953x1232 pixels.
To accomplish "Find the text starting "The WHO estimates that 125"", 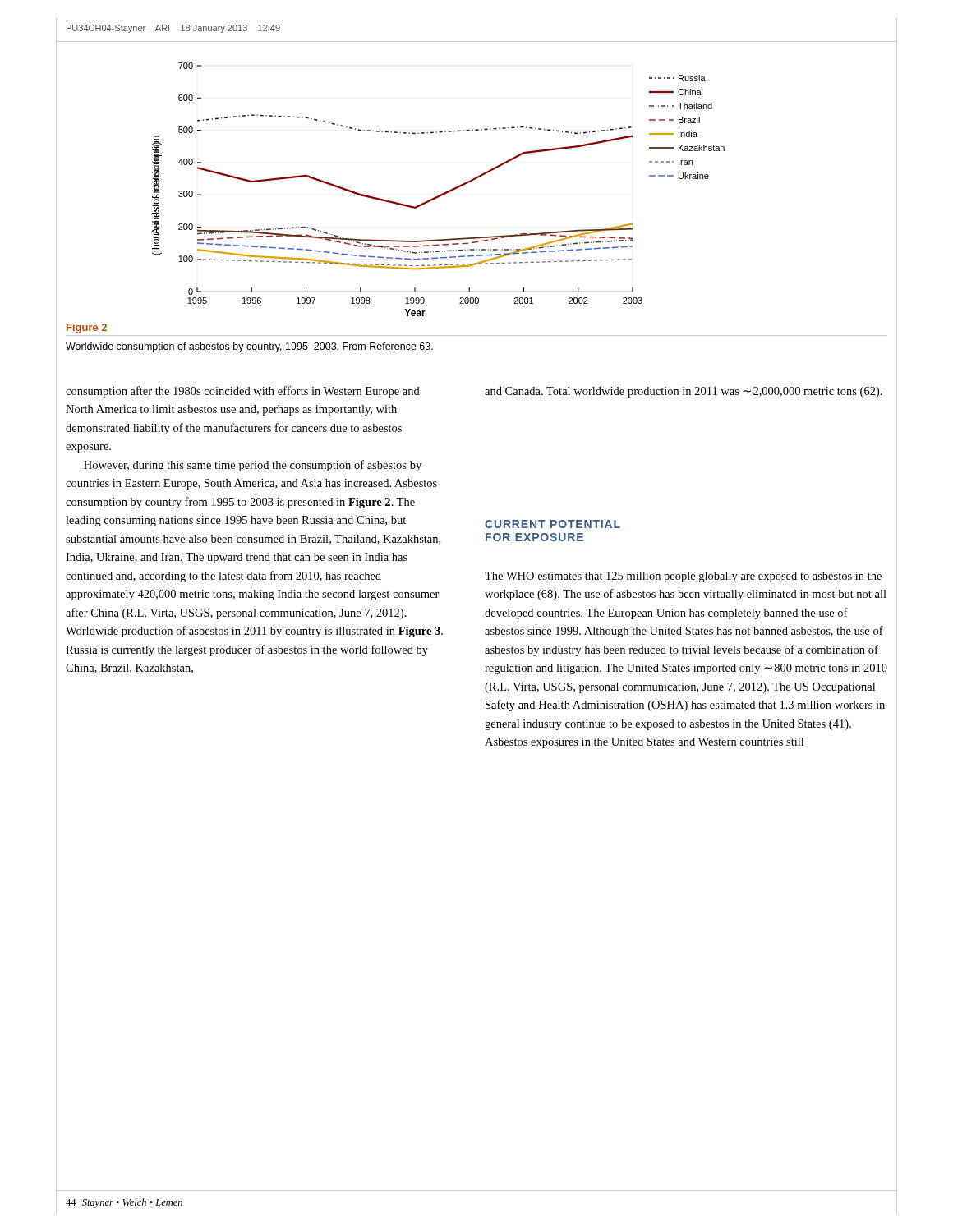I will coord(686,659).
